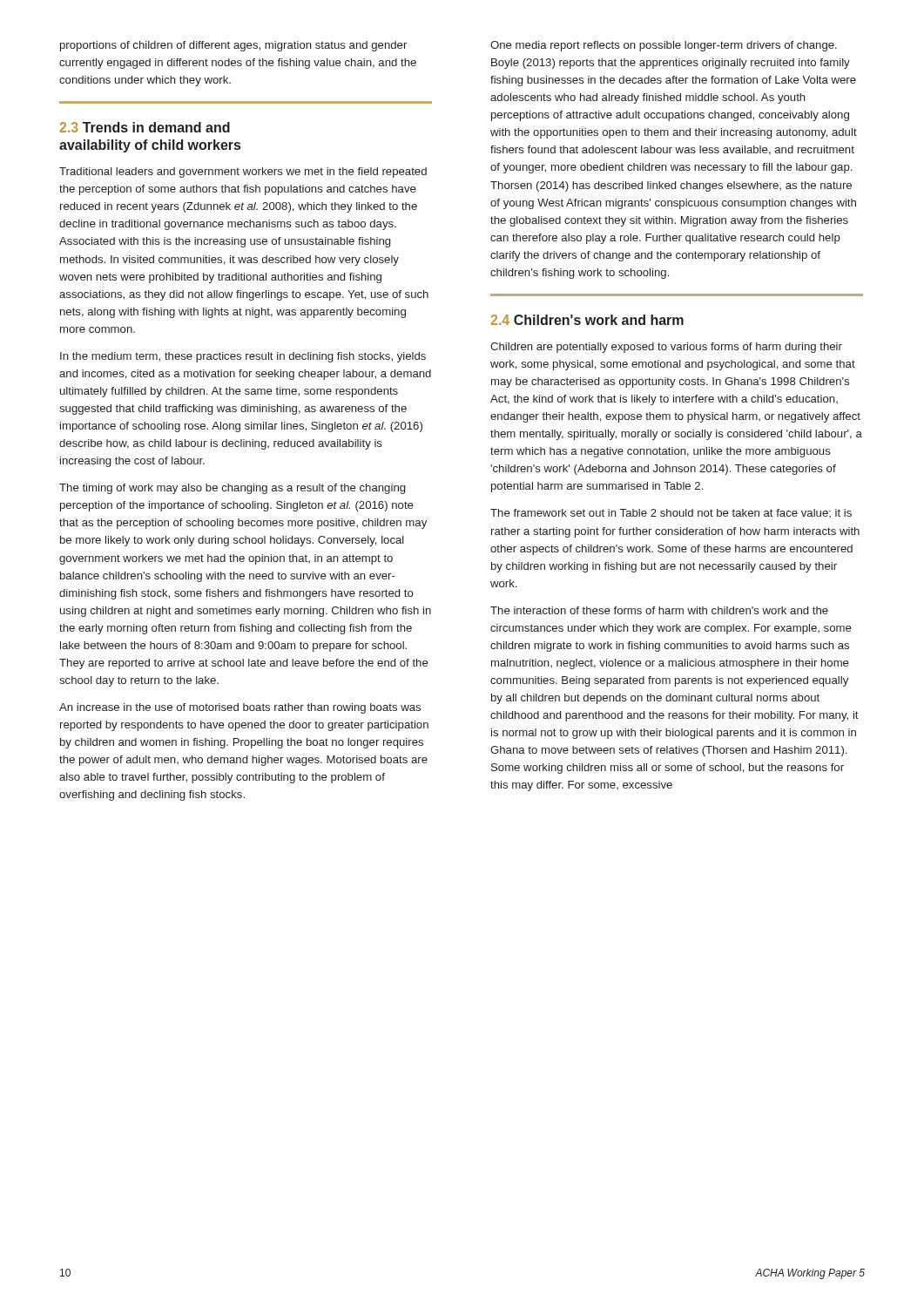Select the section header containing "2.4 Children's work"

click(587, 320)
